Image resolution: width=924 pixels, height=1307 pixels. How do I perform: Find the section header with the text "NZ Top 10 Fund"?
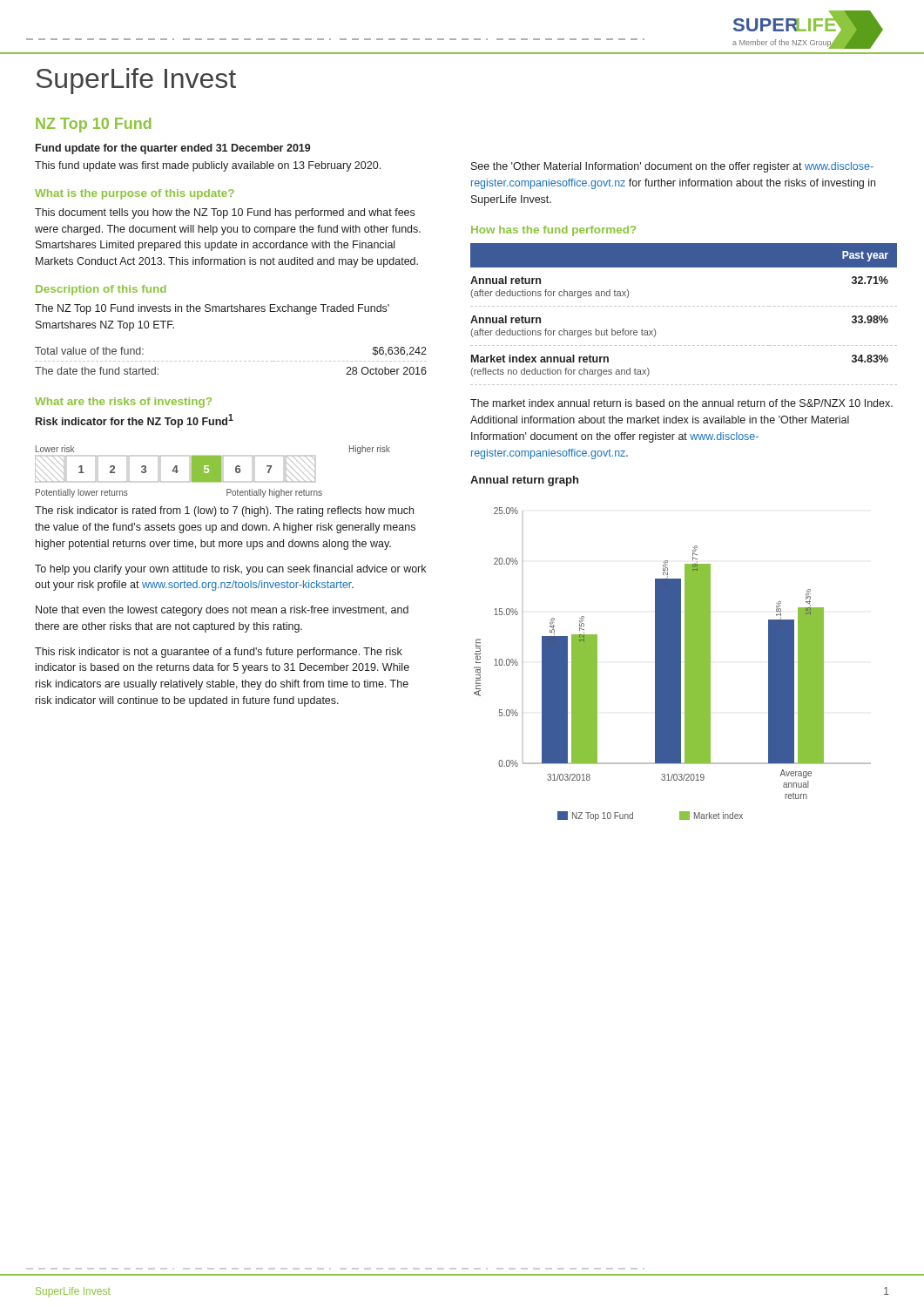tap(93, 124)
